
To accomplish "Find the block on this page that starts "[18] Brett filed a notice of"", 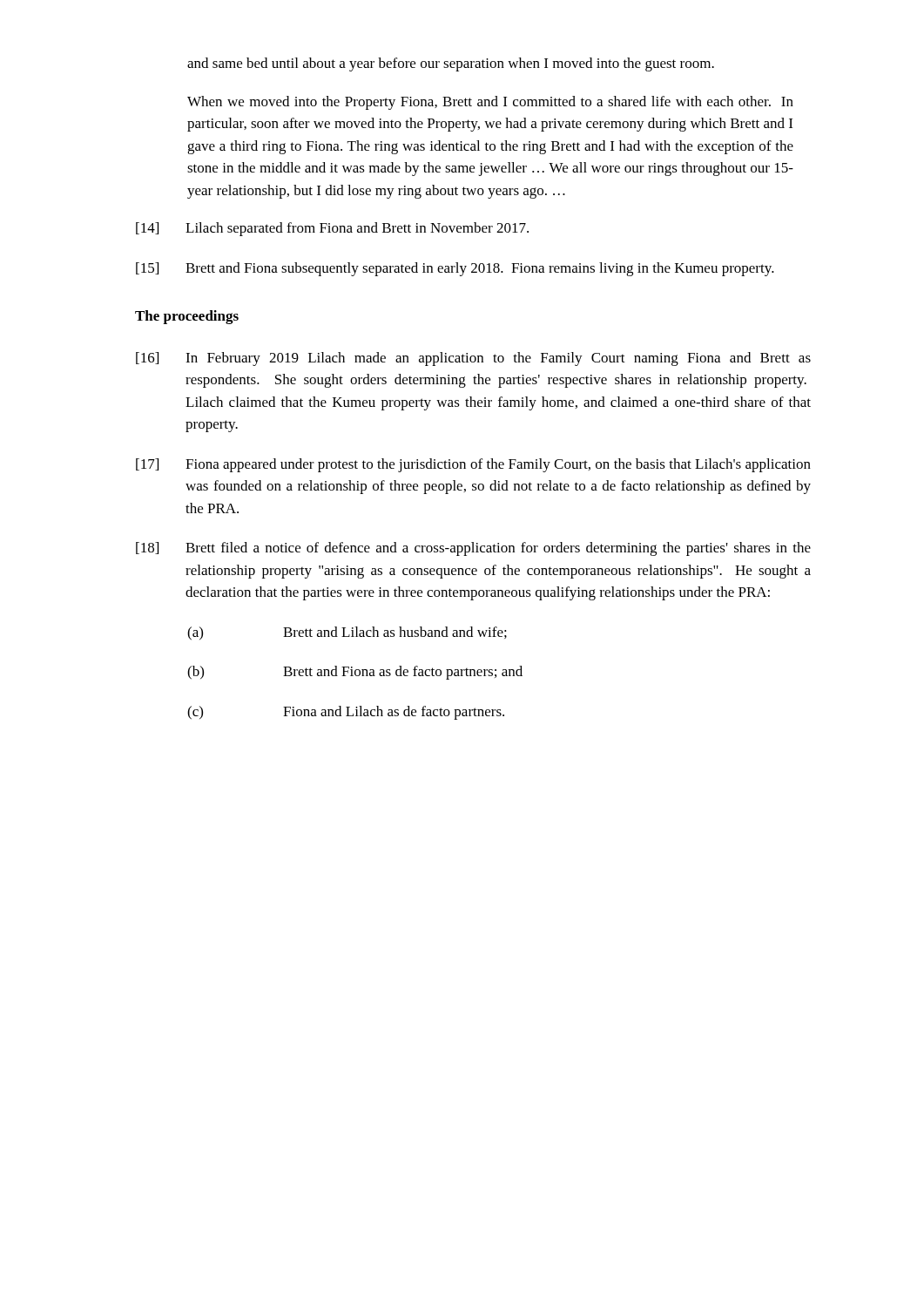I will (x=473, y=570).
